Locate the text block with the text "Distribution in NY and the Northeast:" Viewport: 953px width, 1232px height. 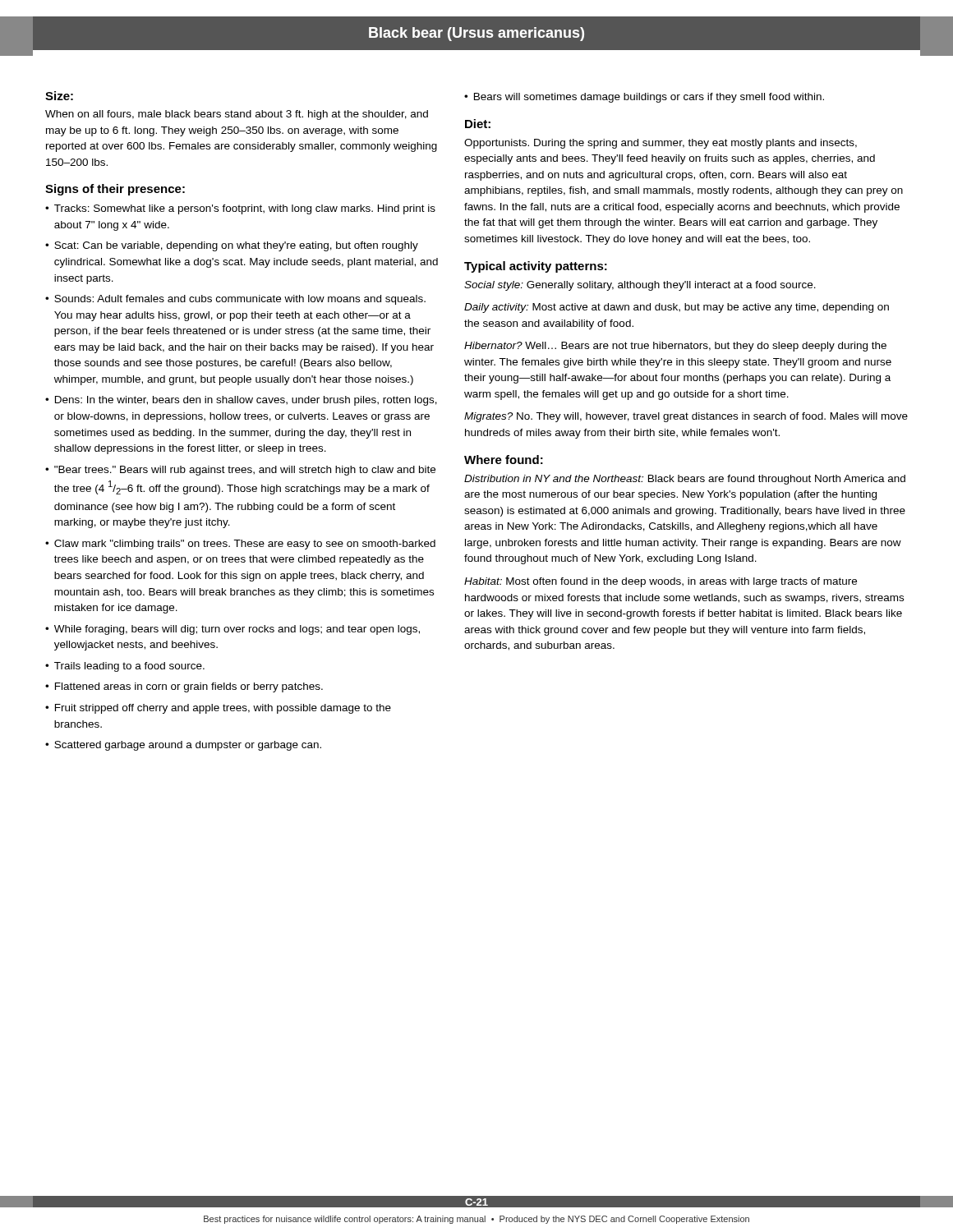[685, 518]
